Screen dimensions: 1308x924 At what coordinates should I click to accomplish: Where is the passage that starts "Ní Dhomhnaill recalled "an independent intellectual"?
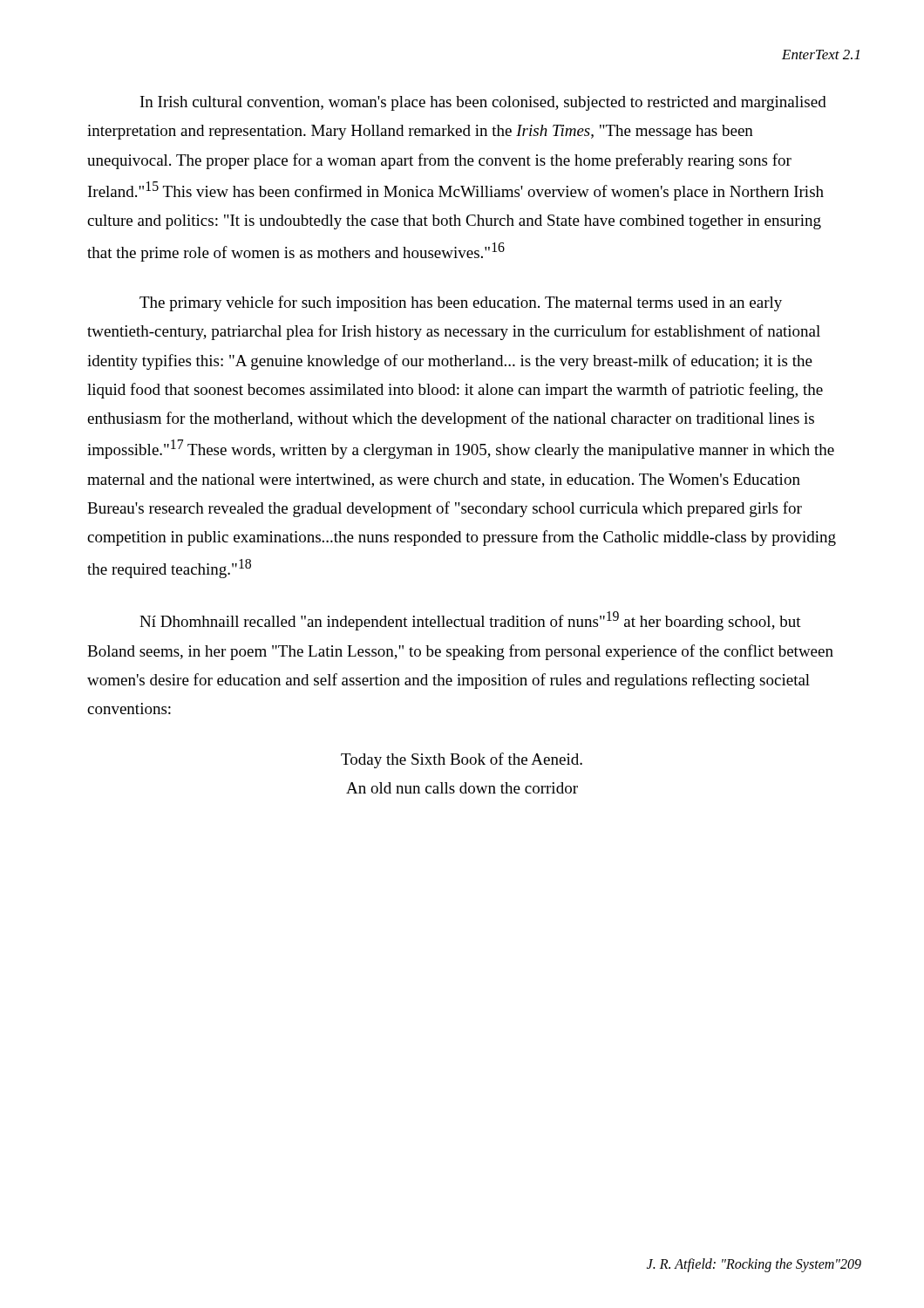click(462, 664)
